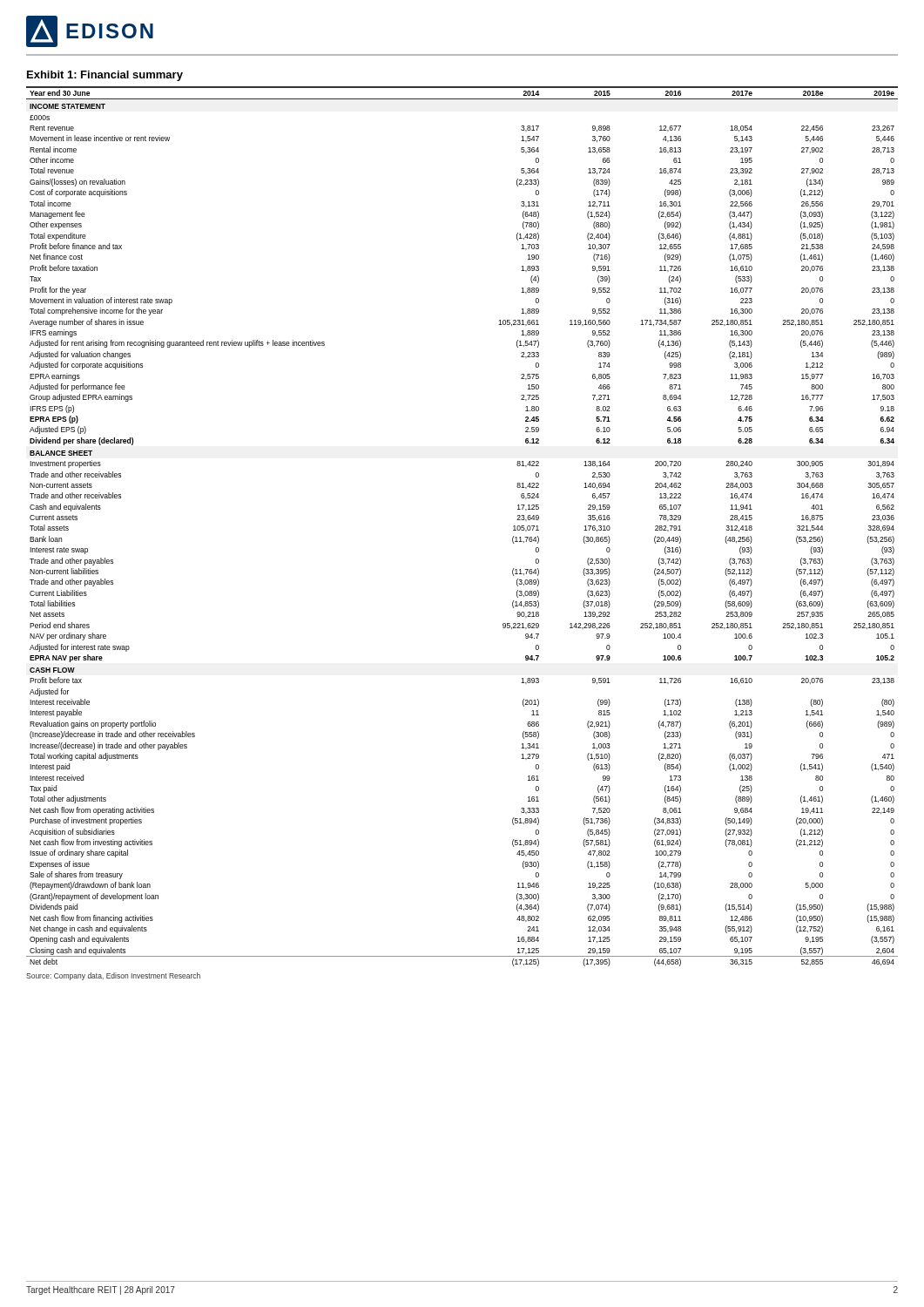Click where it says "Exhibit 1: Financial summary"
Viewport: 924px width, 1307px height.
(x=104, y=74)
